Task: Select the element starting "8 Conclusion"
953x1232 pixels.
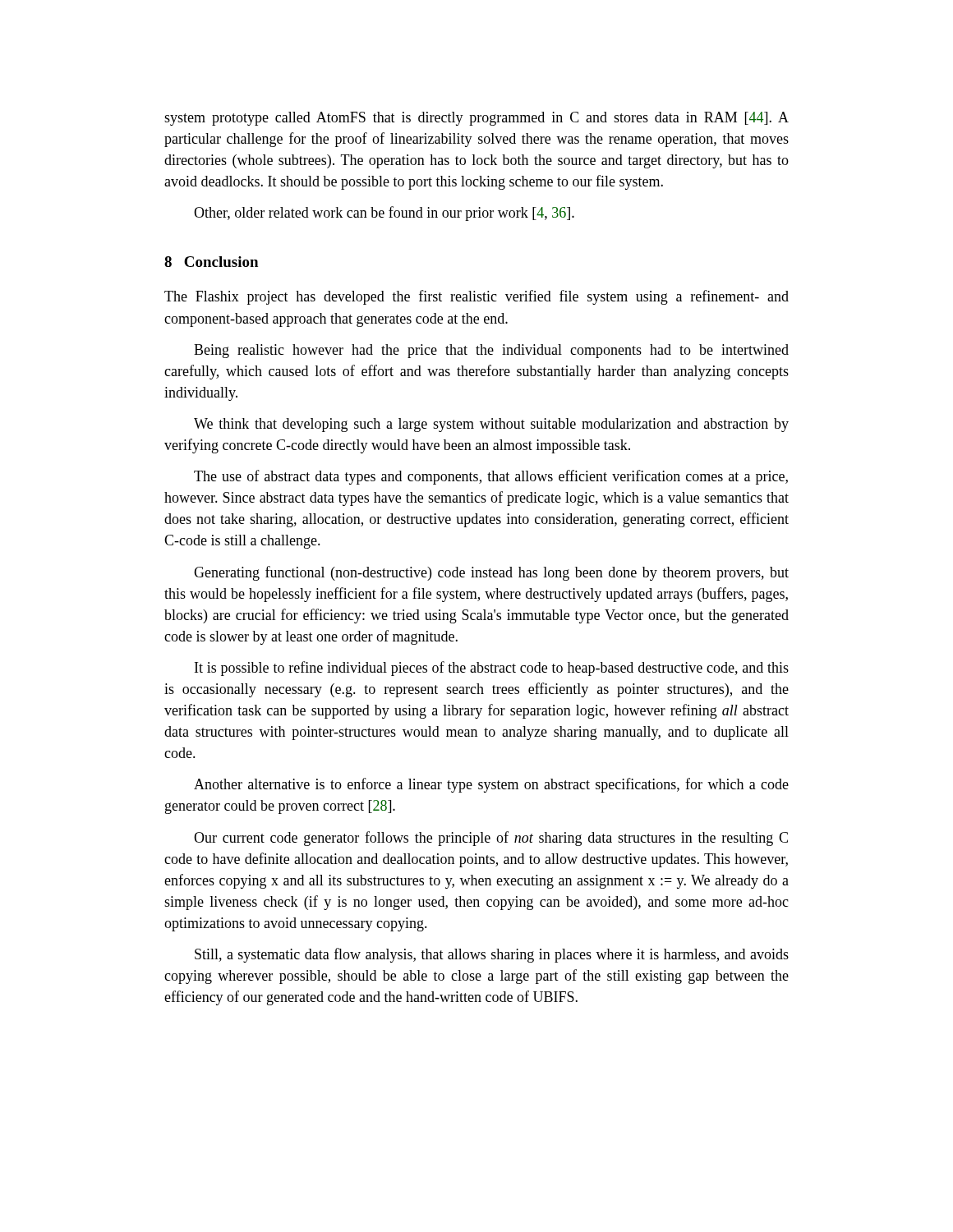Action: (211, 262)
